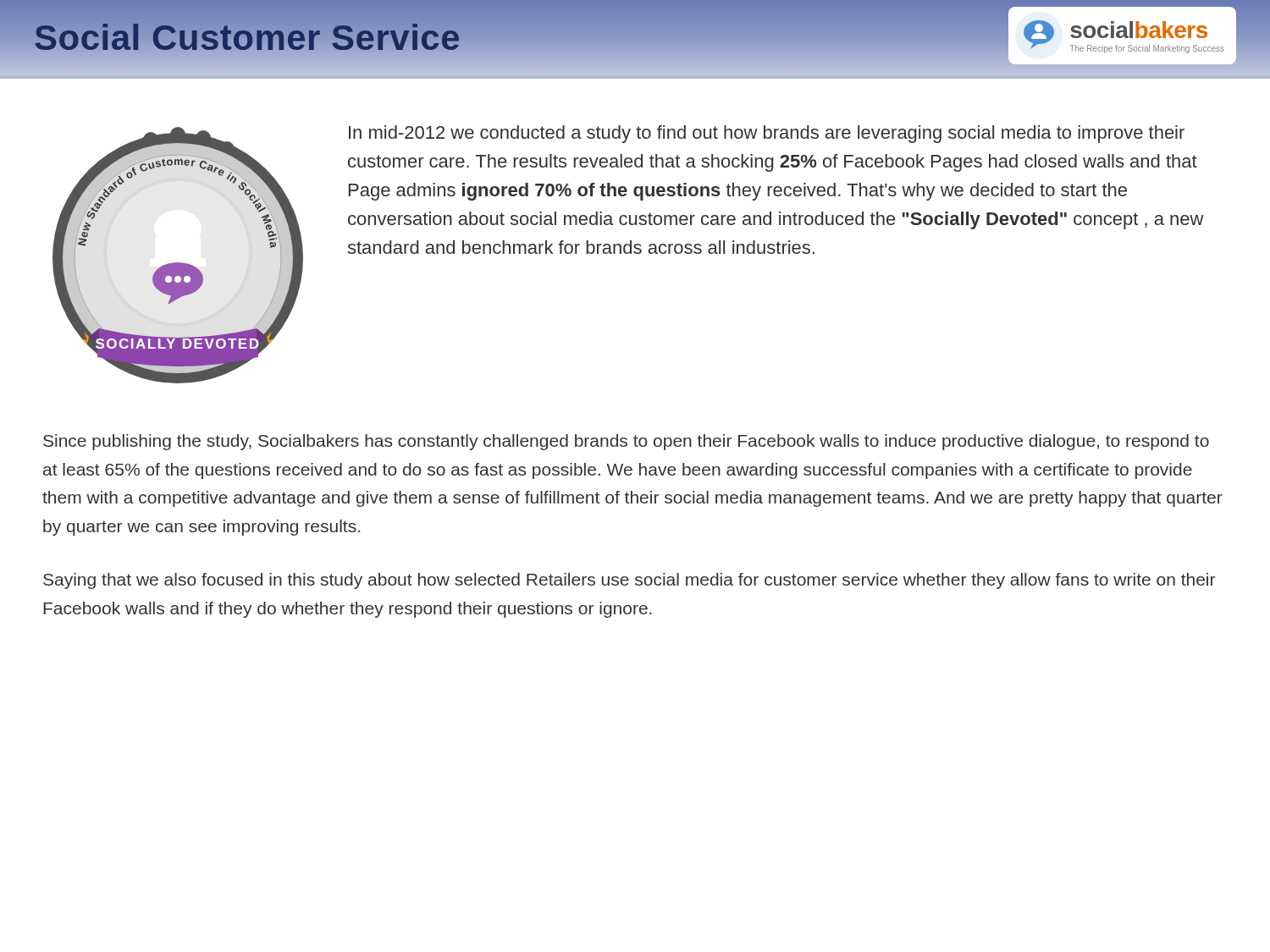This screenshot has width=1270, height=952.
Task: Click on the illustration
Action: [x=178, y=260]
